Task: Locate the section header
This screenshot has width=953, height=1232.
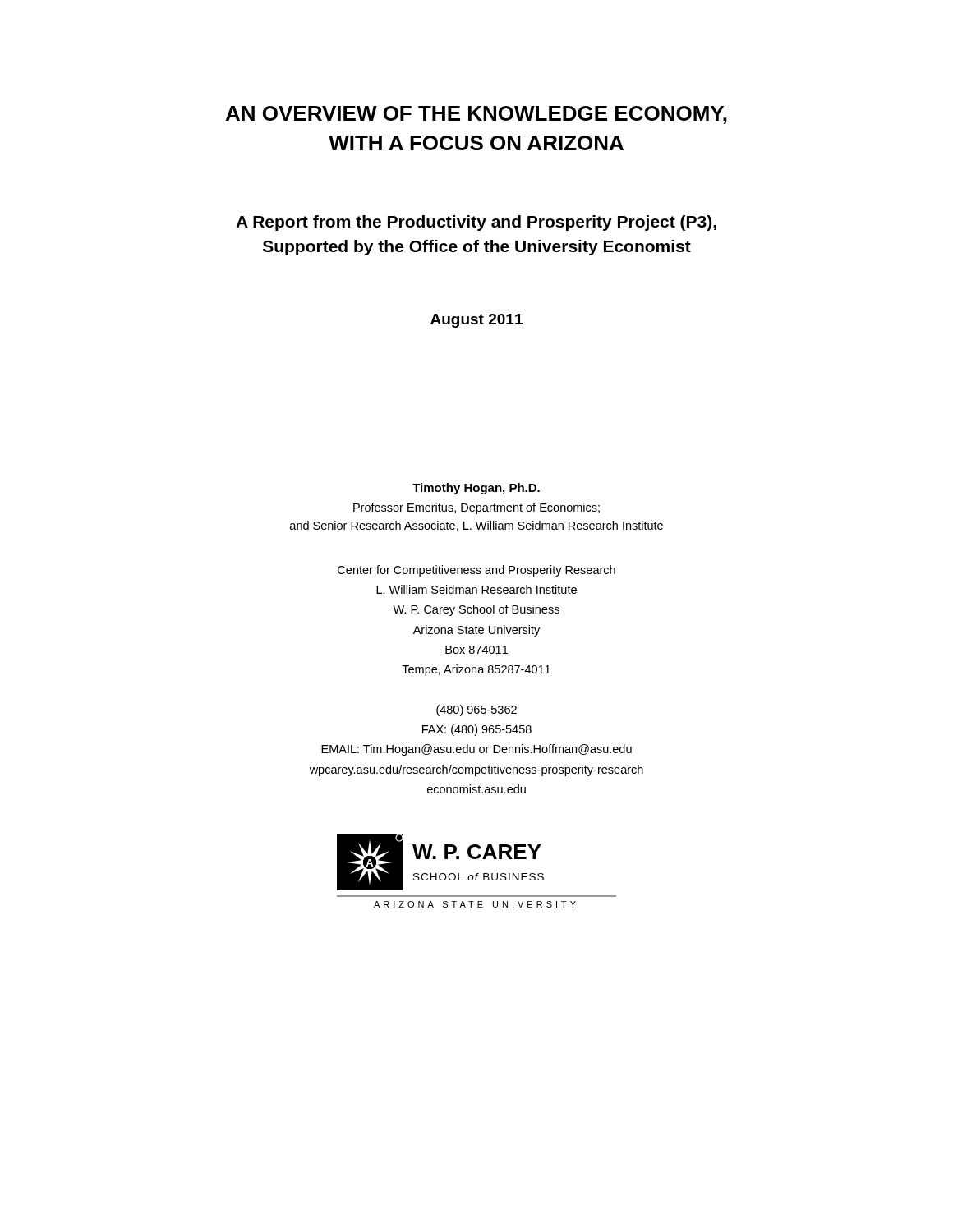Action: pyautogui.click(x=476, y=234)
